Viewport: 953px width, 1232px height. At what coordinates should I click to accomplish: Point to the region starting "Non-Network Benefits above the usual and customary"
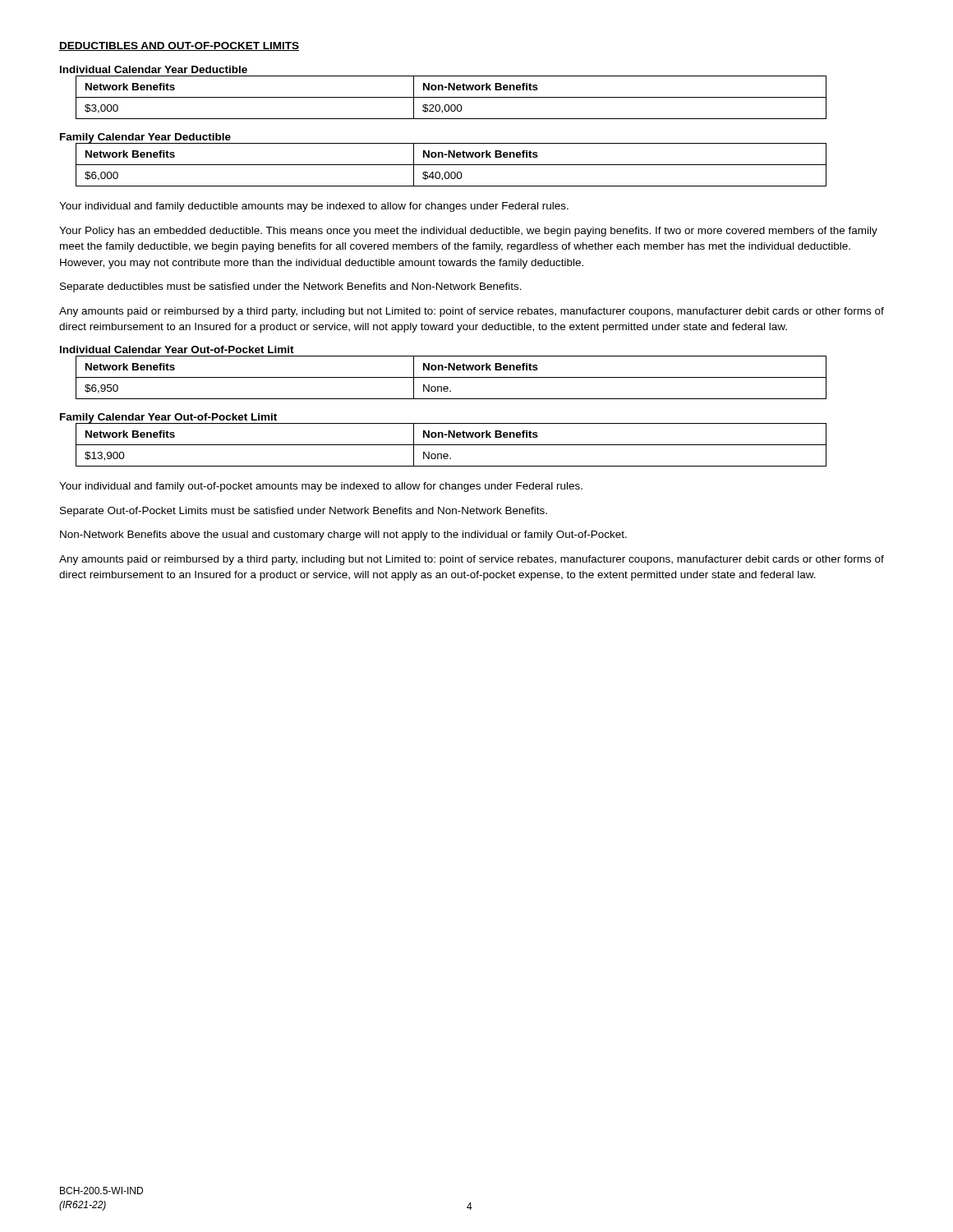pyautogui.click(x=343, y=534)
